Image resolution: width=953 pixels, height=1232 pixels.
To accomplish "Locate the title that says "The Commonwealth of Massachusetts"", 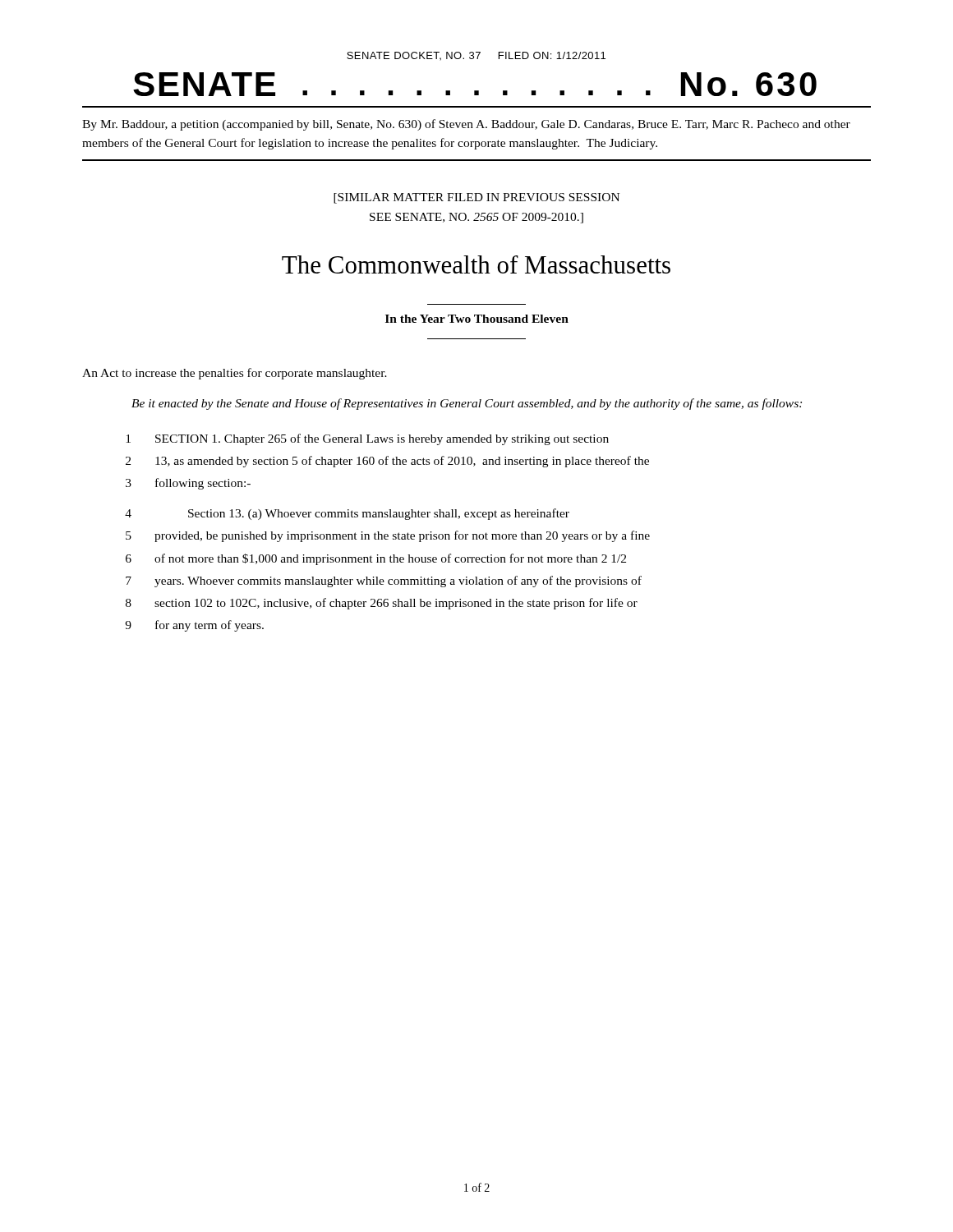I will click(x=476, y=265).
